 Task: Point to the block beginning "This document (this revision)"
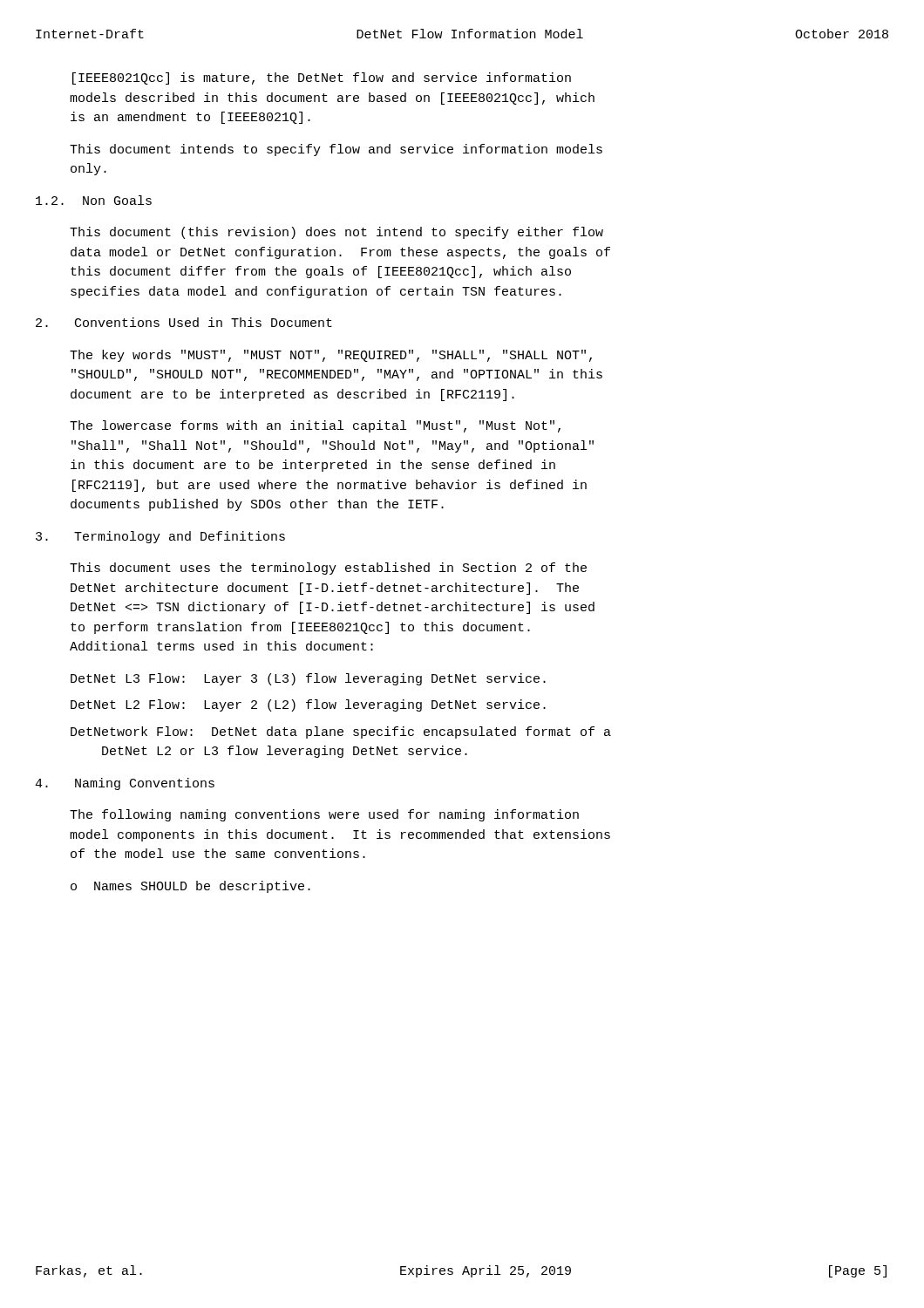coord(340,263)
